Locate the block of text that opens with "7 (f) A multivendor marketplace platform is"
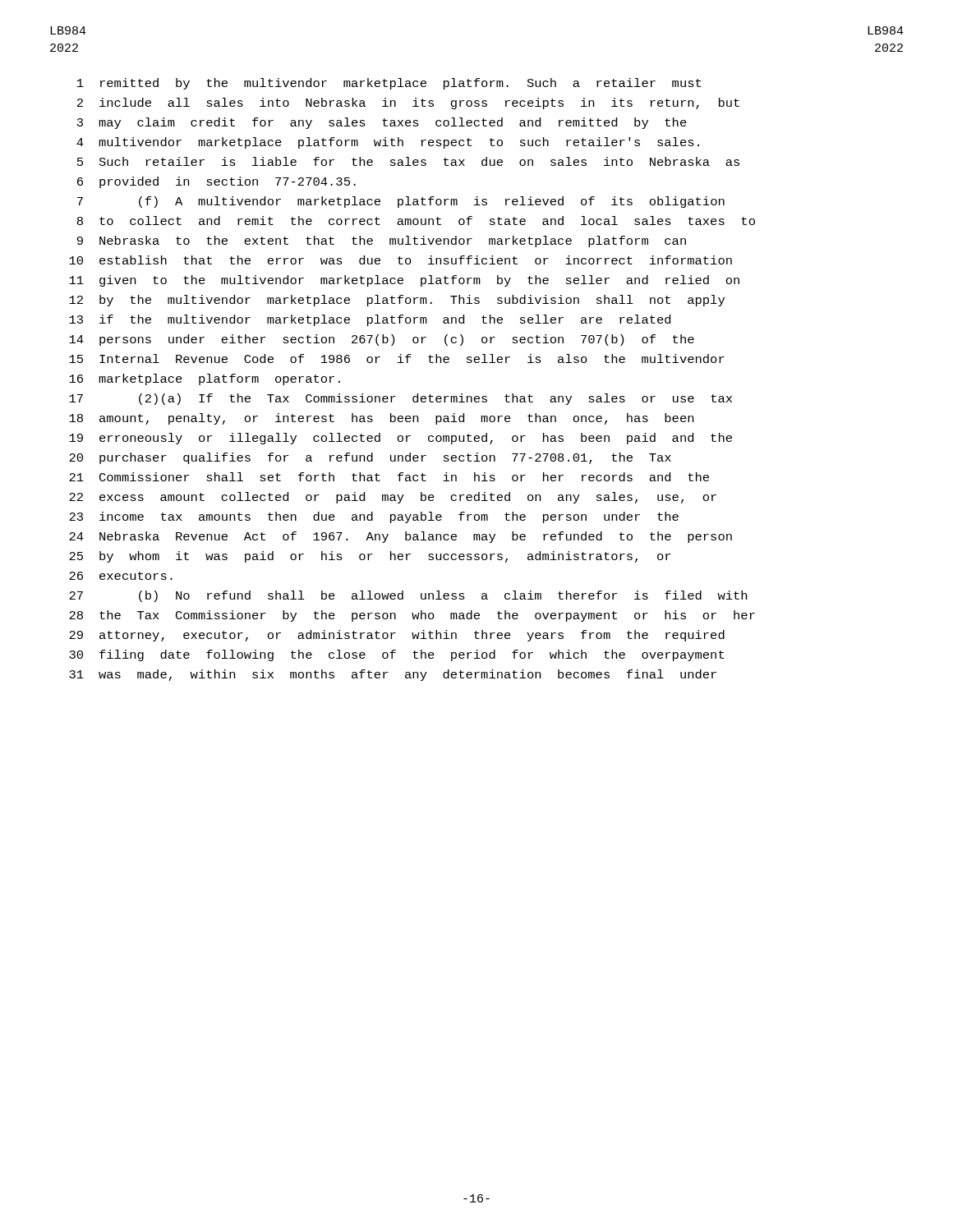The width and height of the screenshot is (953, 1232). click(476, 202)
